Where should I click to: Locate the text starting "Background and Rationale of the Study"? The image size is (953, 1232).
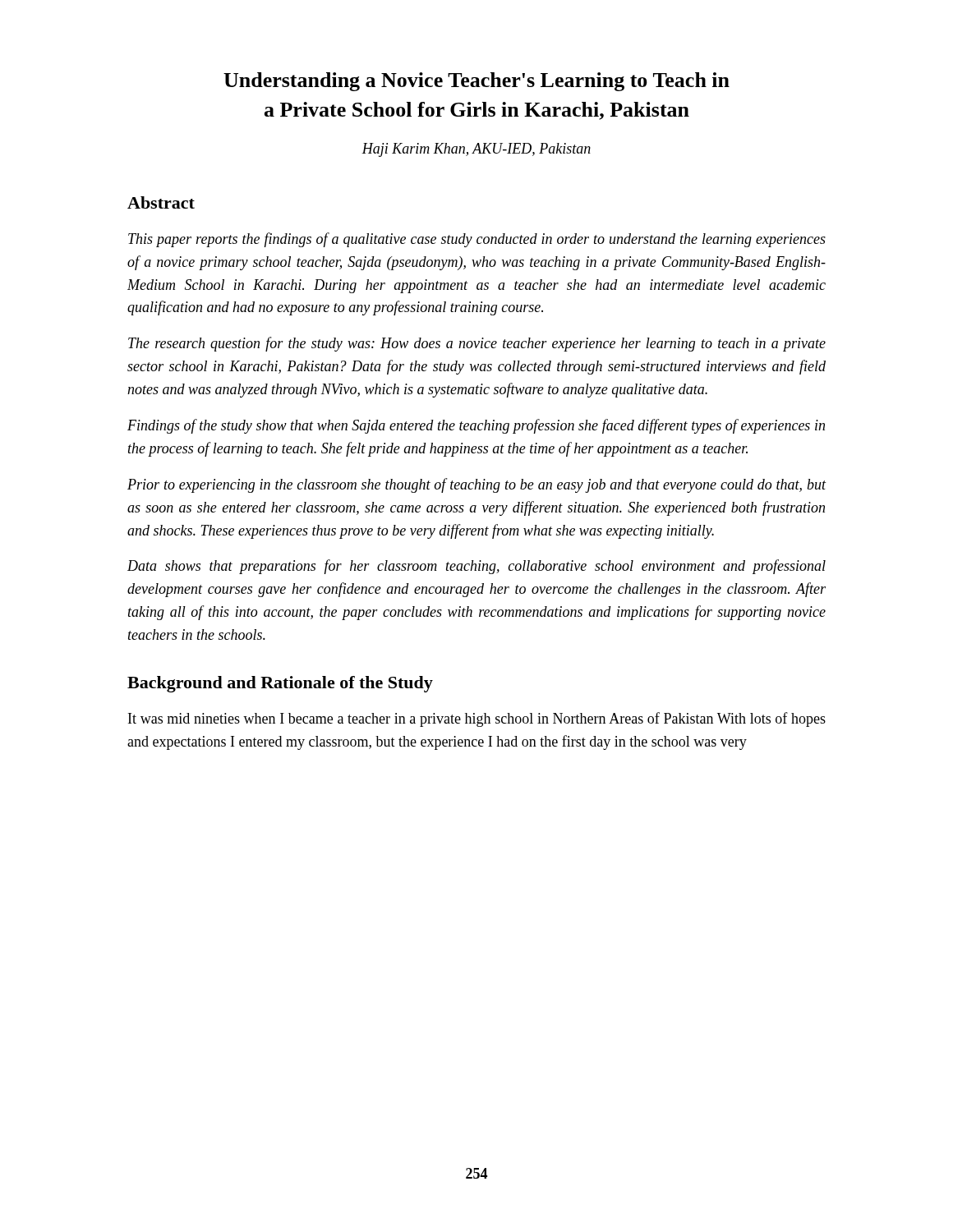[280, 684]
